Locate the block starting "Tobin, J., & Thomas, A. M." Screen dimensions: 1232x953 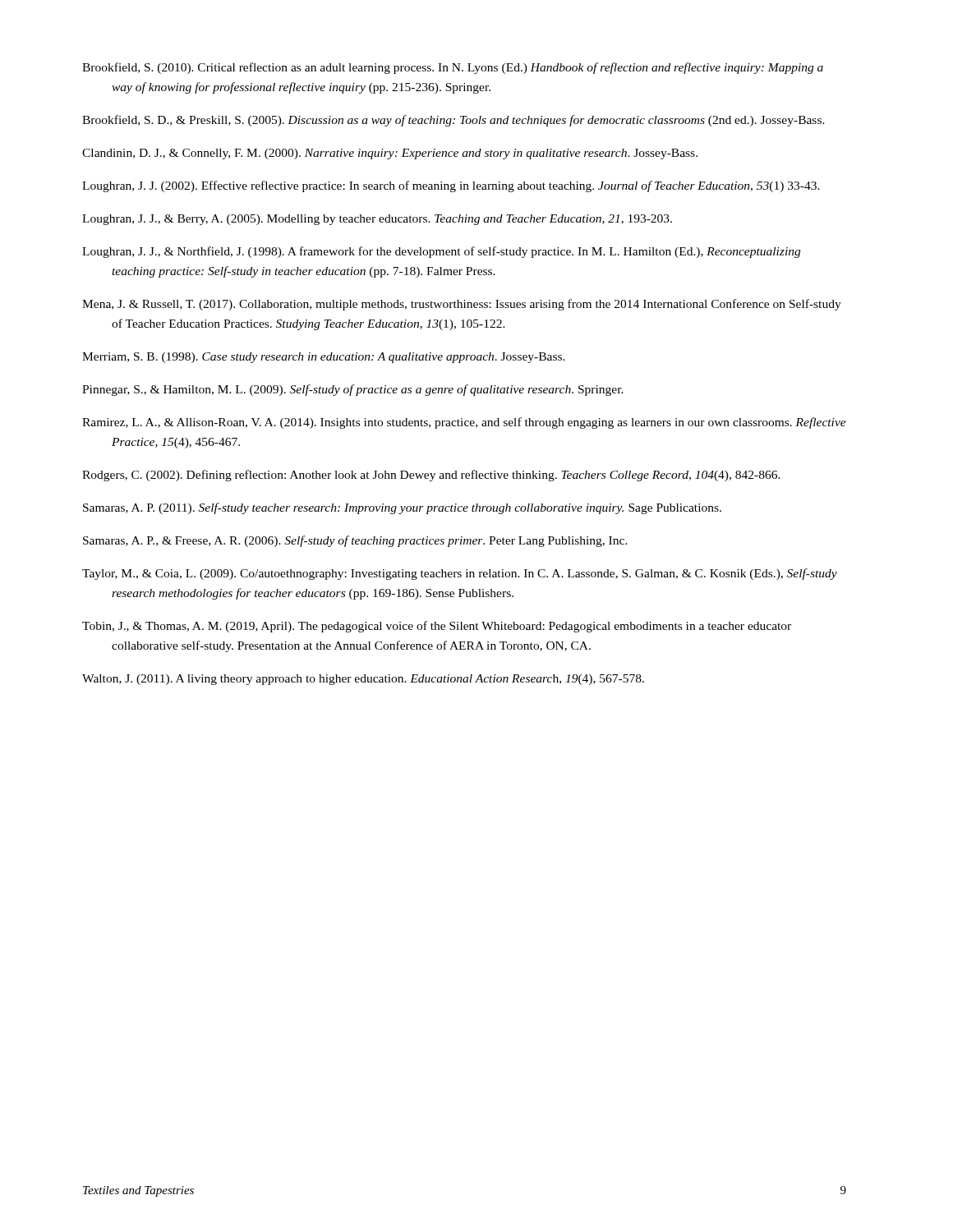tap(437, 636)
